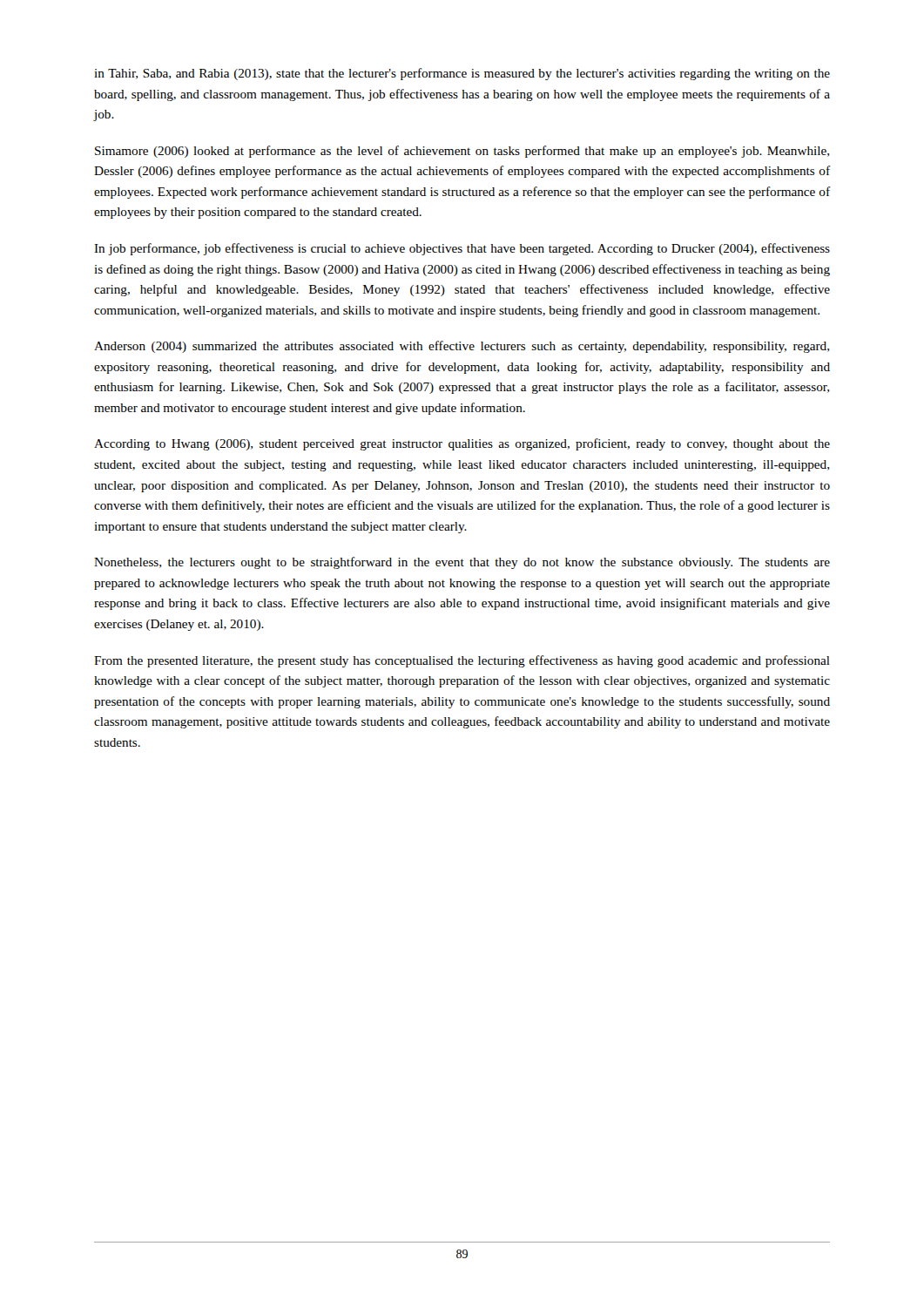
Task: Locate the block starting "From the presented literature, the present study"
Action: click(x=462, y=701)
